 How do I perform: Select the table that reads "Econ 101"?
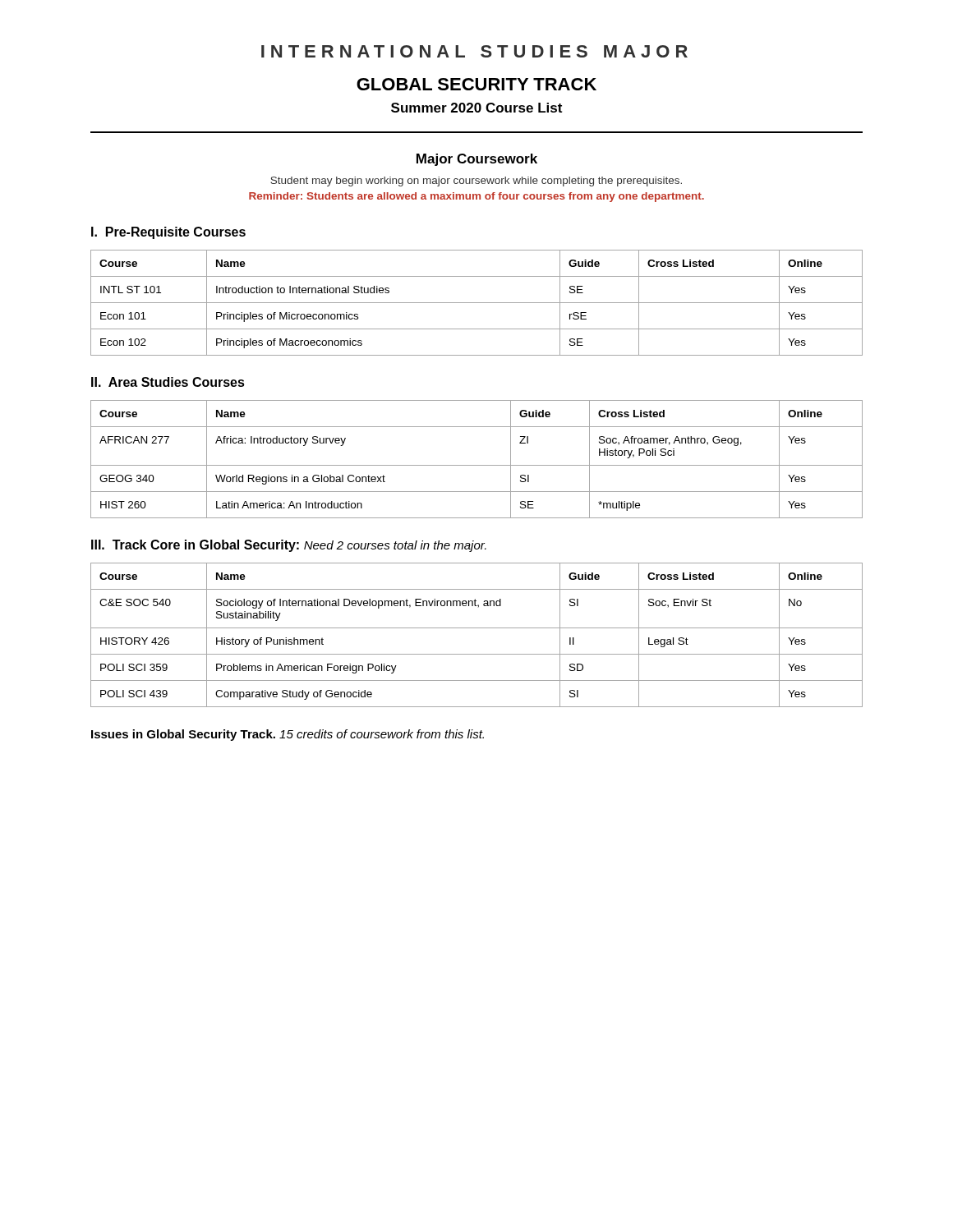pos(476,303)
